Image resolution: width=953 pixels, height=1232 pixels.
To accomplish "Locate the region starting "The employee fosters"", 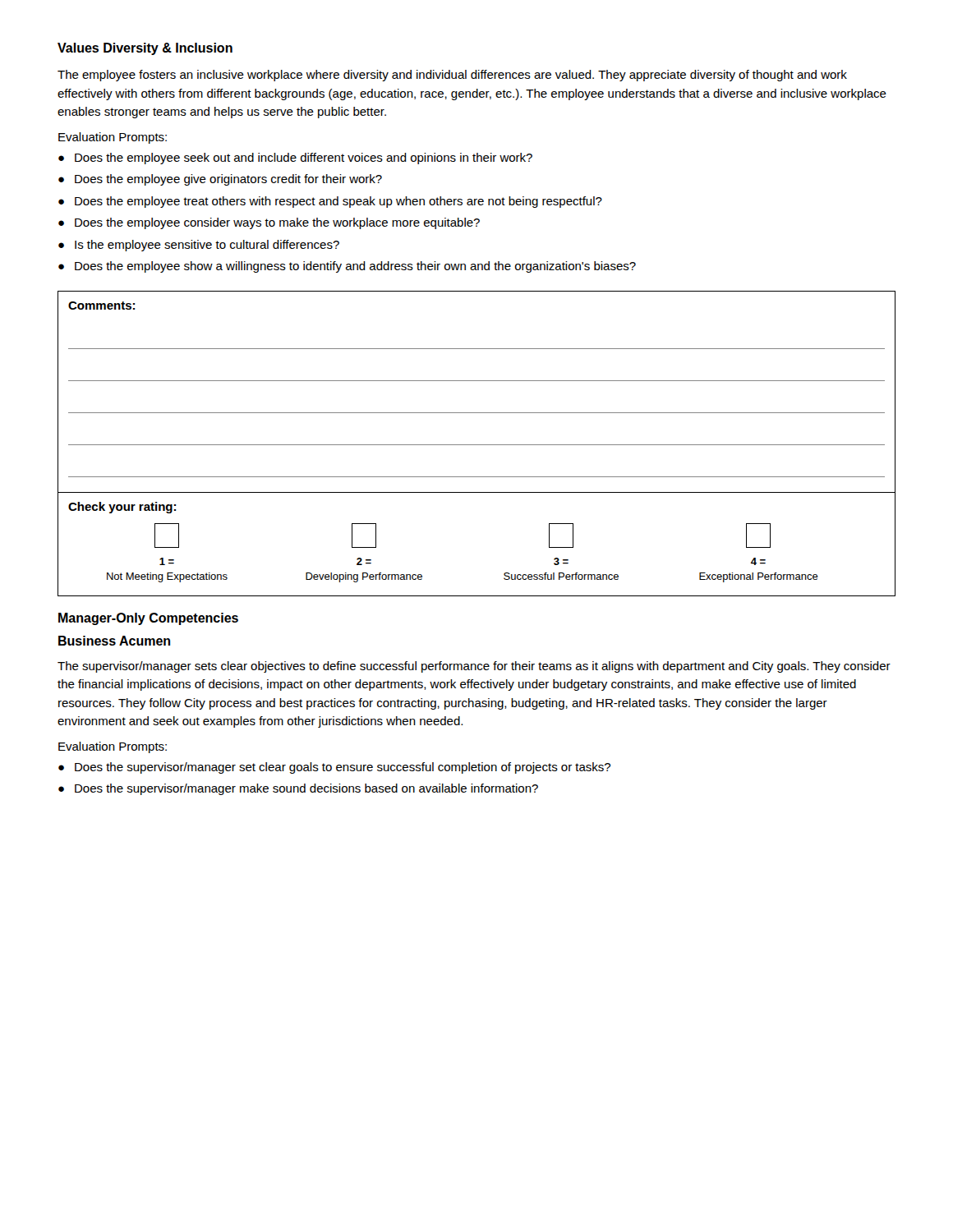I will pyautogui.click(x=472, y=93).
